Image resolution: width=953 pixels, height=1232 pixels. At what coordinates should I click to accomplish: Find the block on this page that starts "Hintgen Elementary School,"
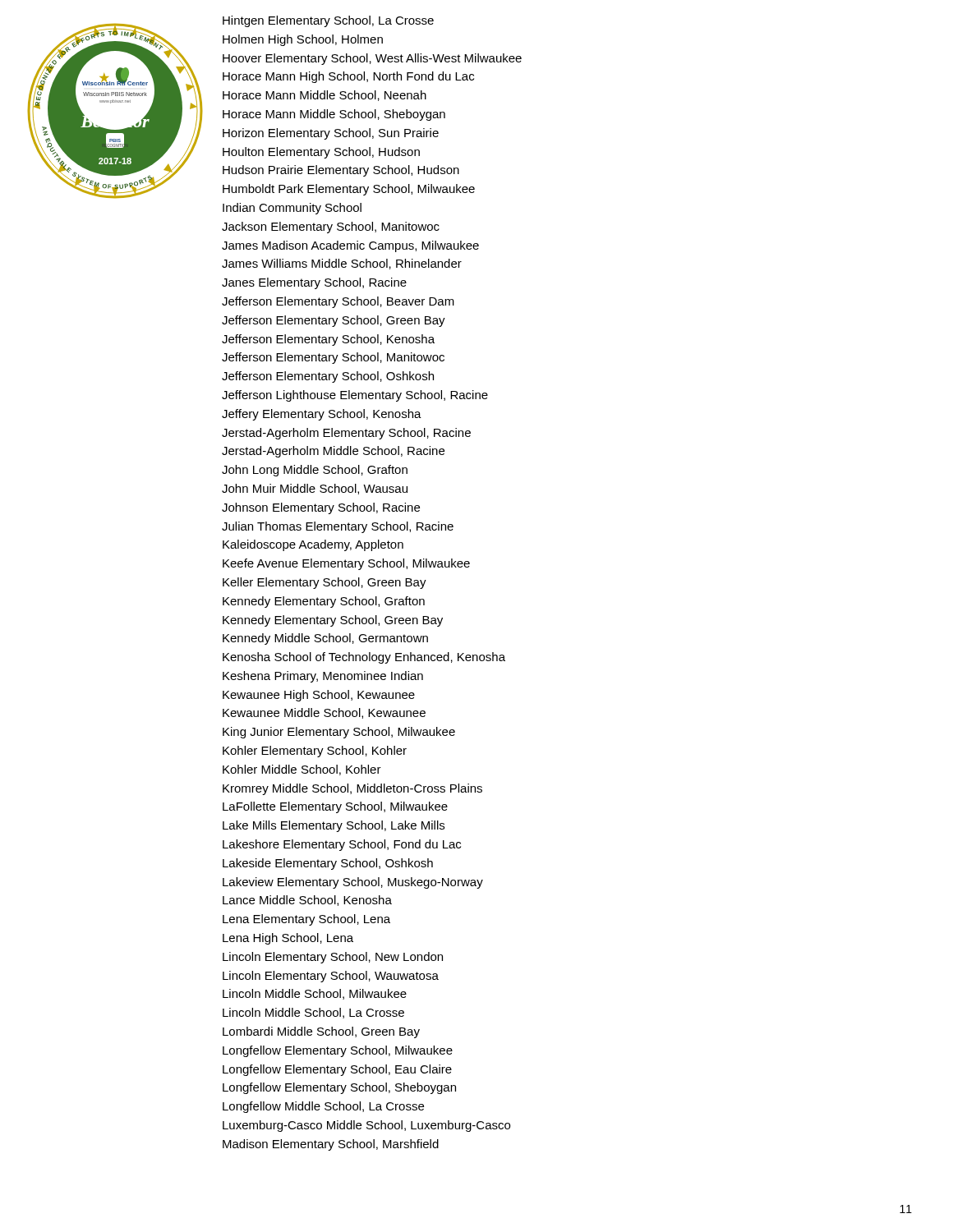328,20
